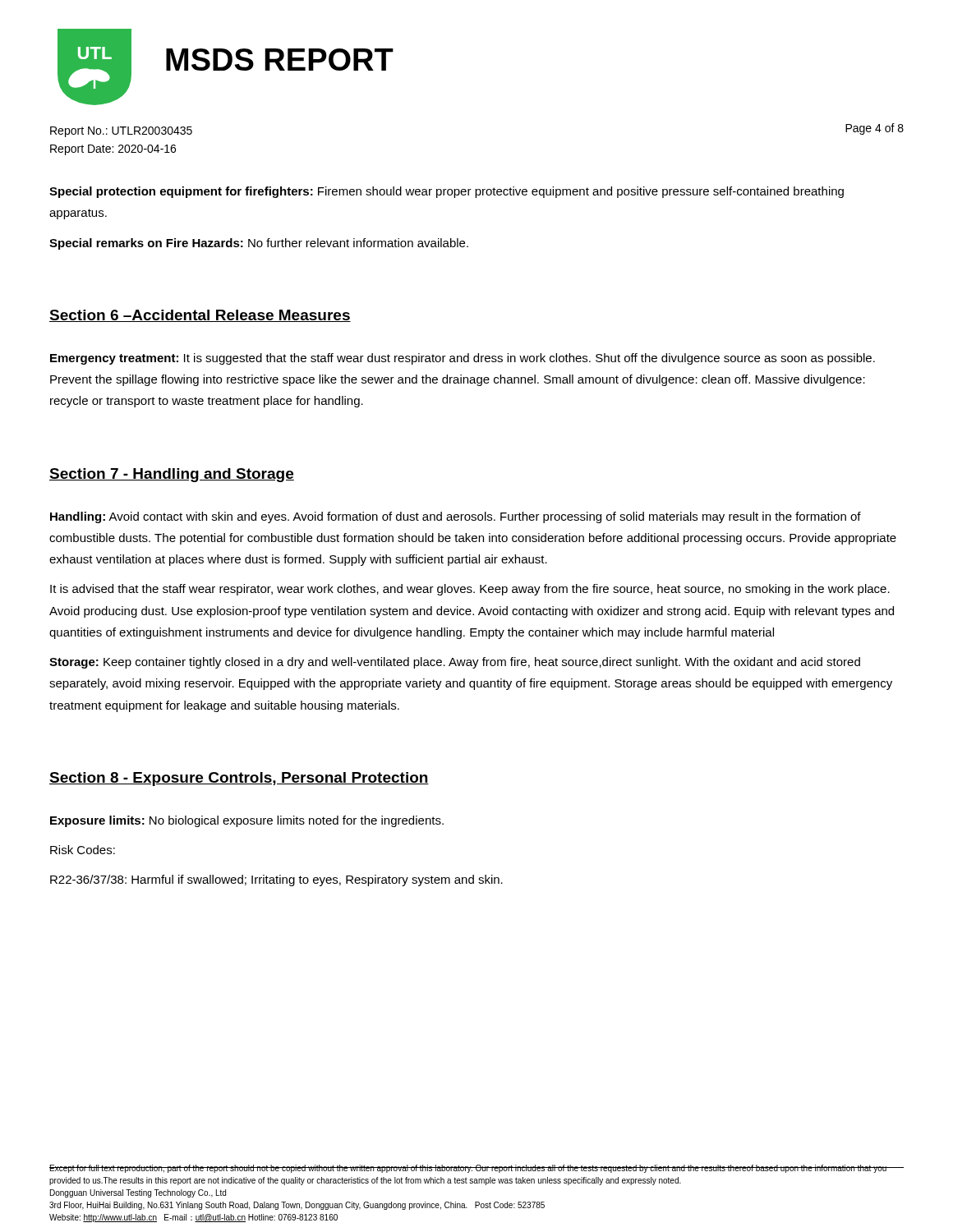Click on the text block that reads "Exposure limits: No biological exposure limits noted"
This screenshot has width=953, height=1232.
point(247,820)
